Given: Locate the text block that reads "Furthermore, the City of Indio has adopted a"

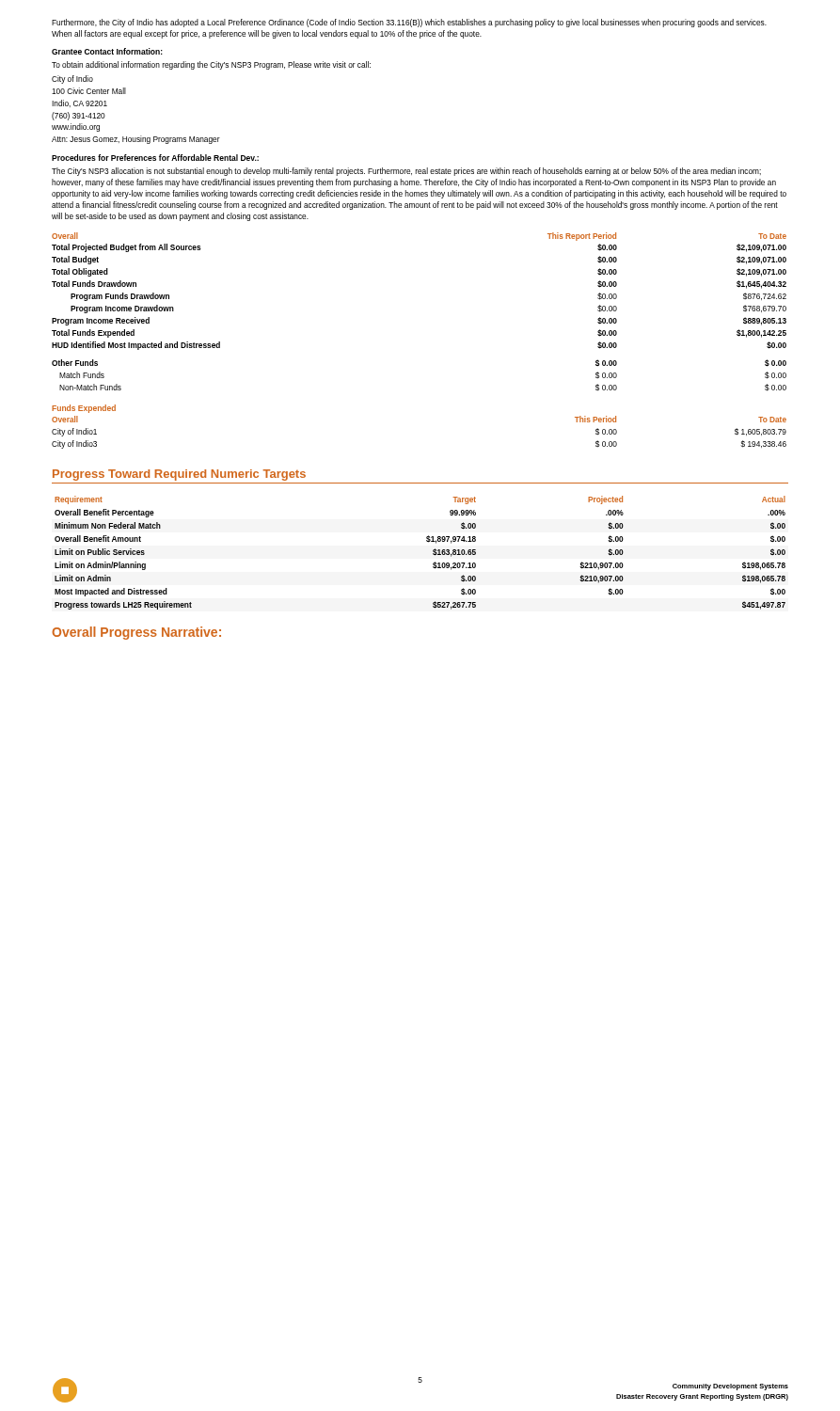Looking at the screenshot, I should (x=409, y=28).
